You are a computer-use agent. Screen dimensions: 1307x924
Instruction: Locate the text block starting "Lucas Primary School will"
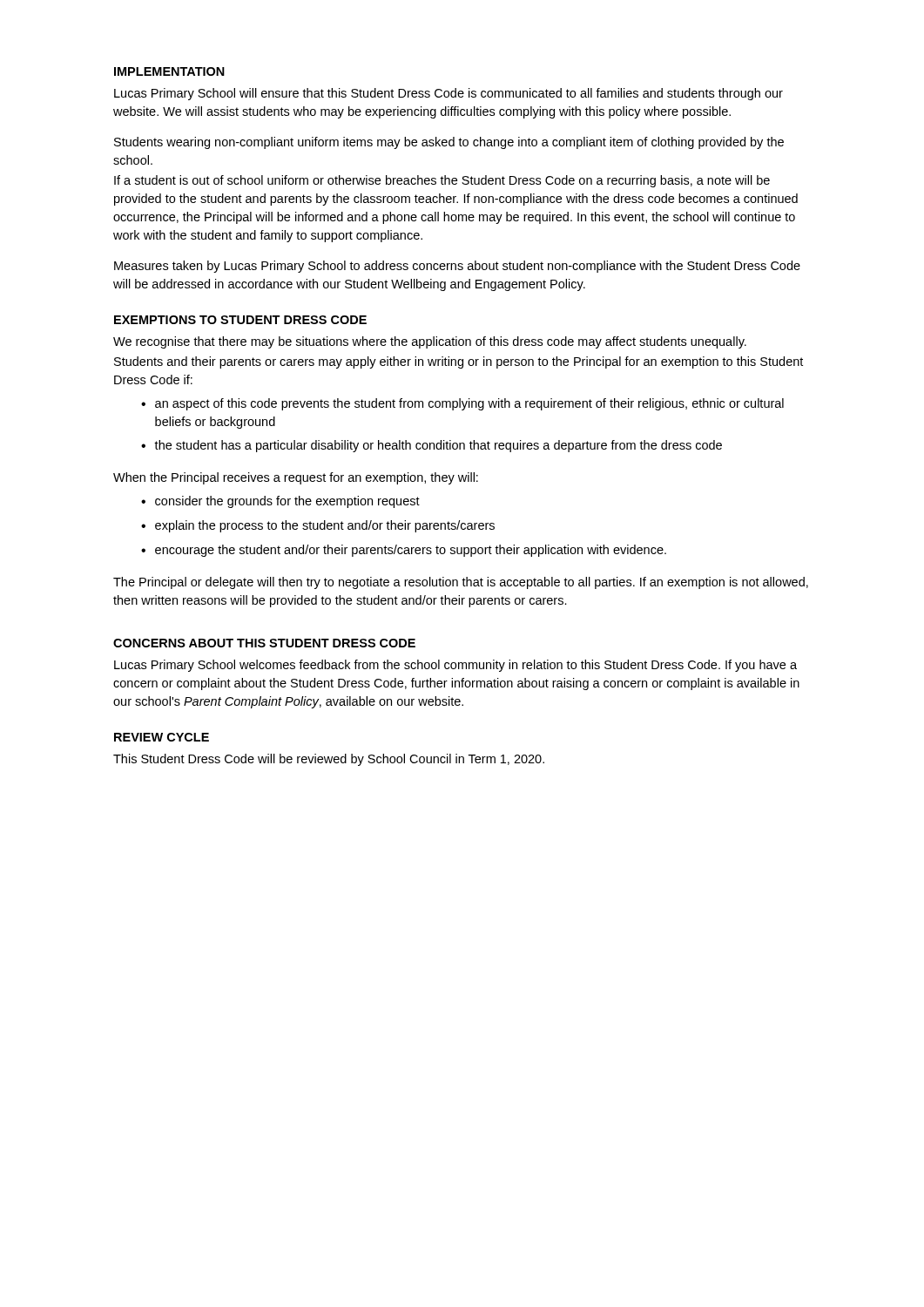(448, 102)
